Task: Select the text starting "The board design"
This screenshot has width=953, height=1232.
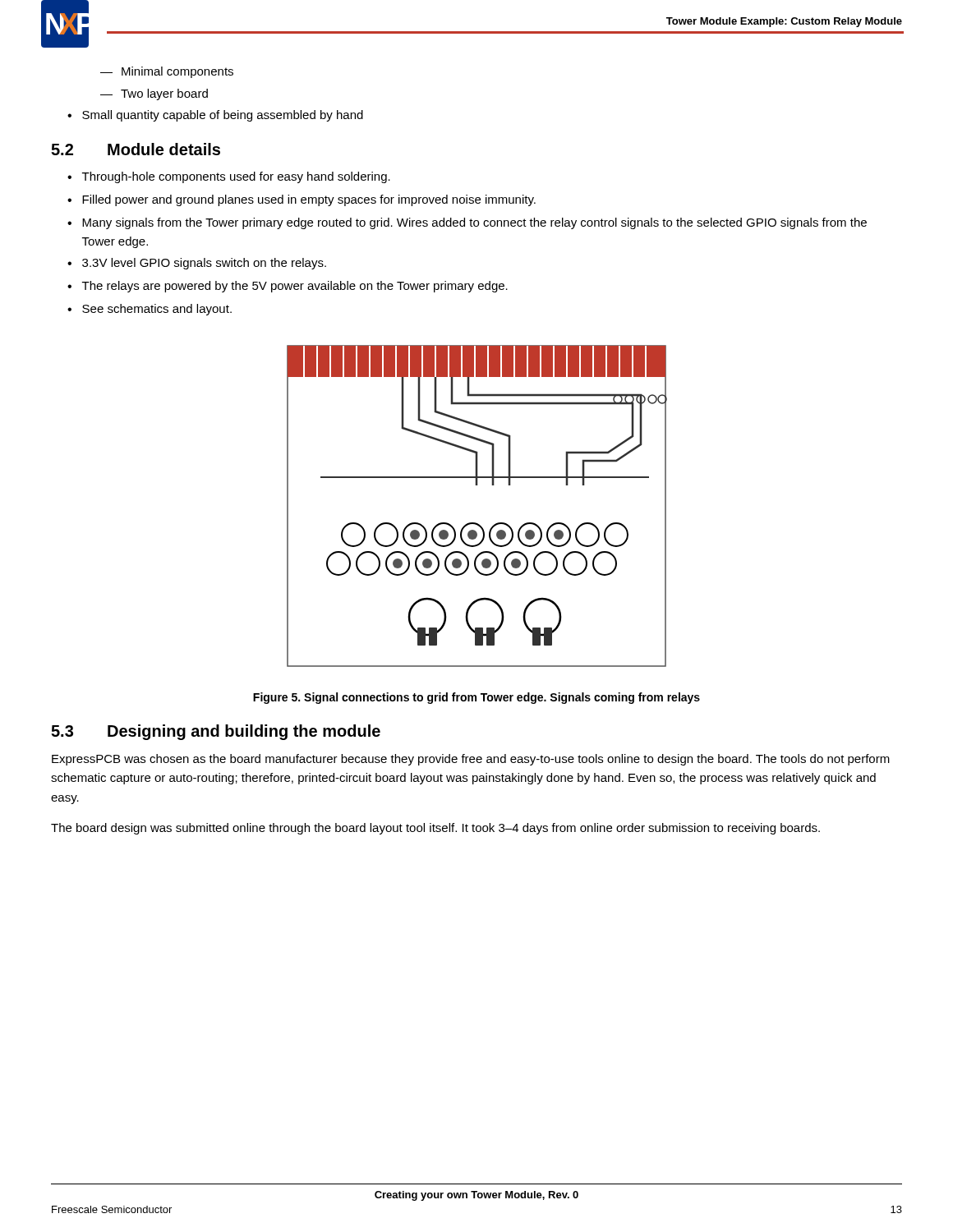Action: tap(436, 827)
